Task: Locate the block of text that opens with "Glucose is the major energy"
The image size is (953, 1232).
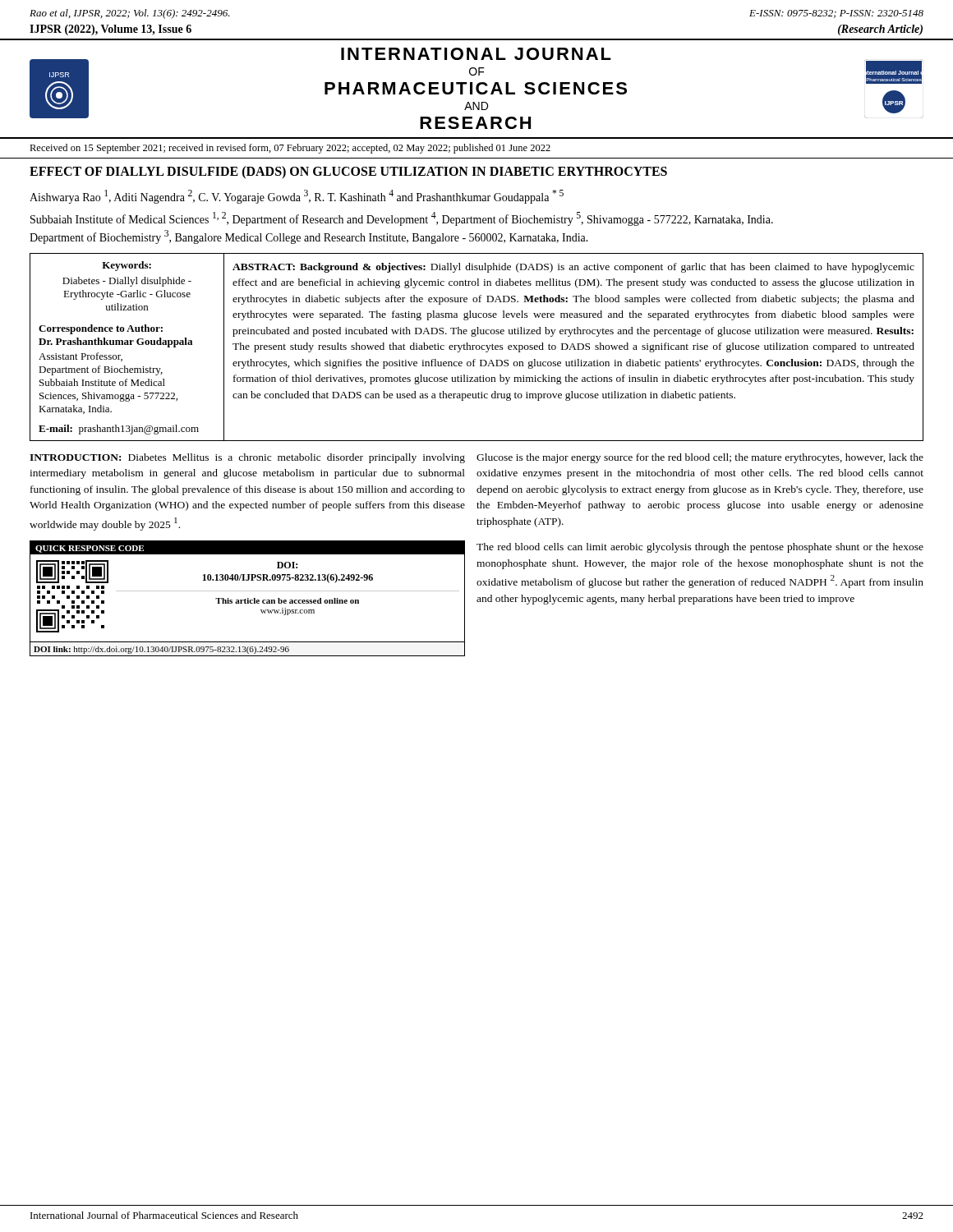Action: point(700,489)
